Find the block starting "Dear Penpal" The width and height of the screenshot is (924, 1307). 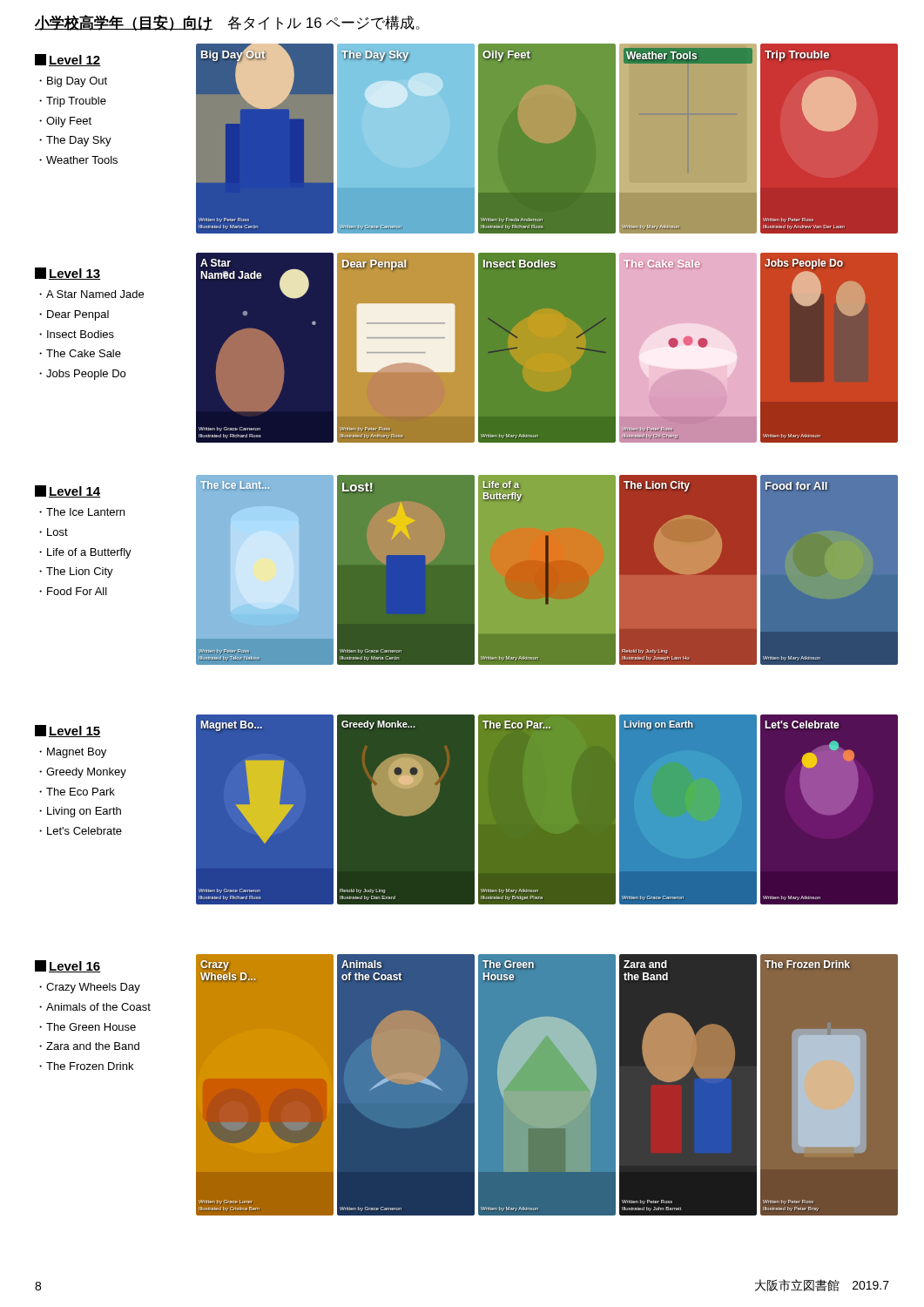[x=78, y=314]
